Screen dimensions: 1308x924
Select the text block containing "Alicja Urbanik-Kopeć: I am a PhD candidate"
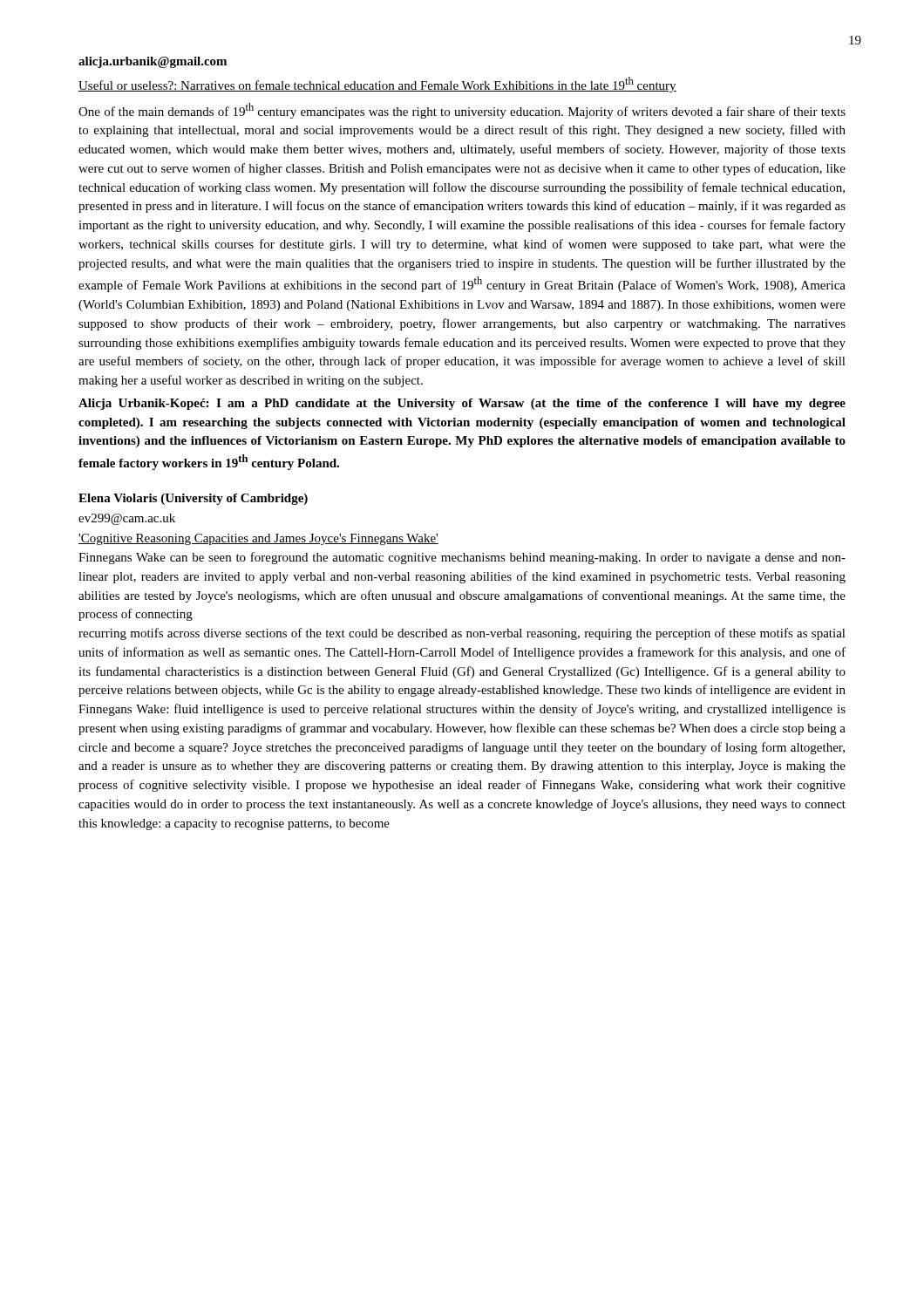462,434
